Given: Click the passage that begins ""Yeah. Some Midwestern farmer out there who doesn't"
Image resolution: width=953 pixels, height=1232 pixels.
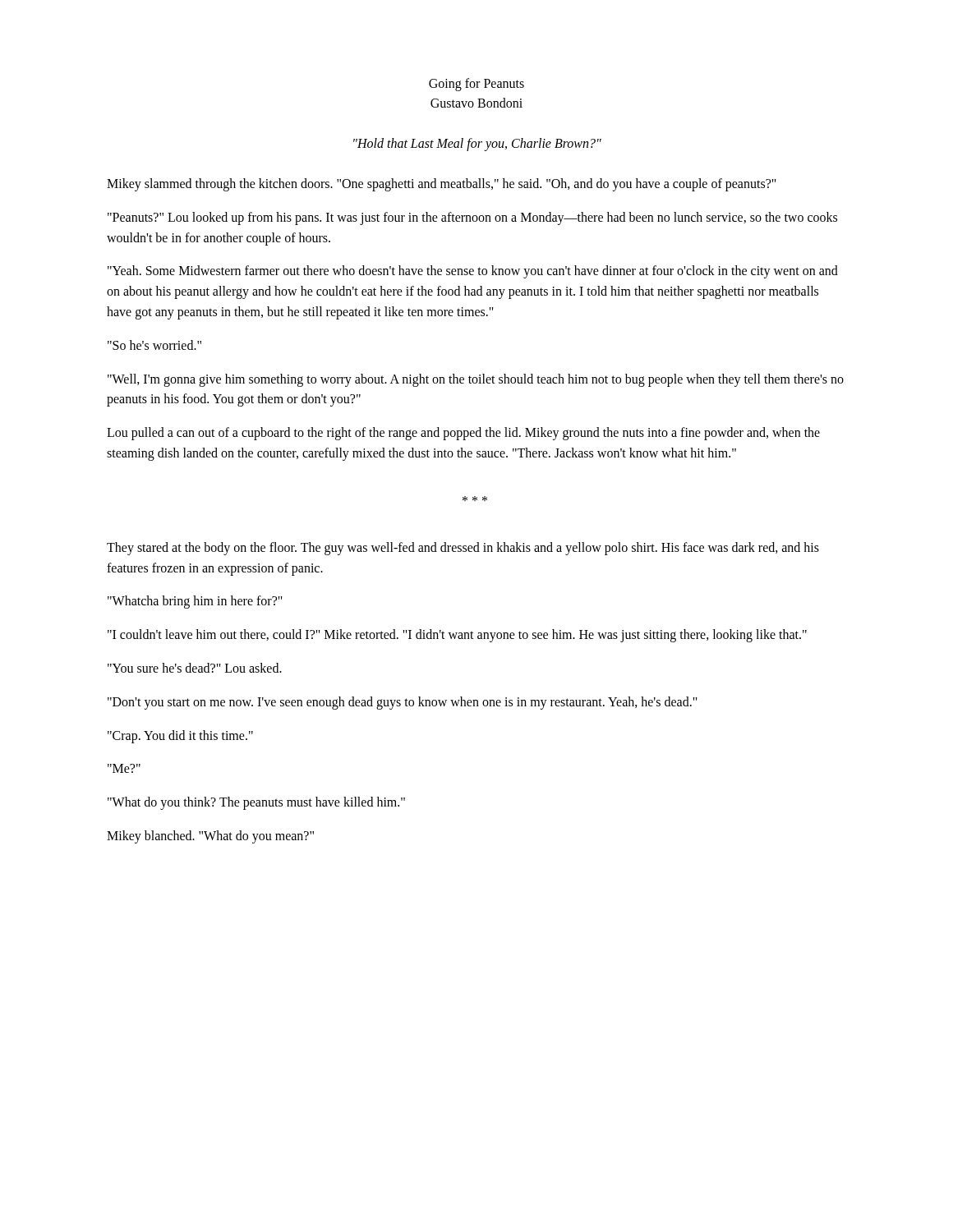Looking at the screenshot, I should tap(472, 291).
